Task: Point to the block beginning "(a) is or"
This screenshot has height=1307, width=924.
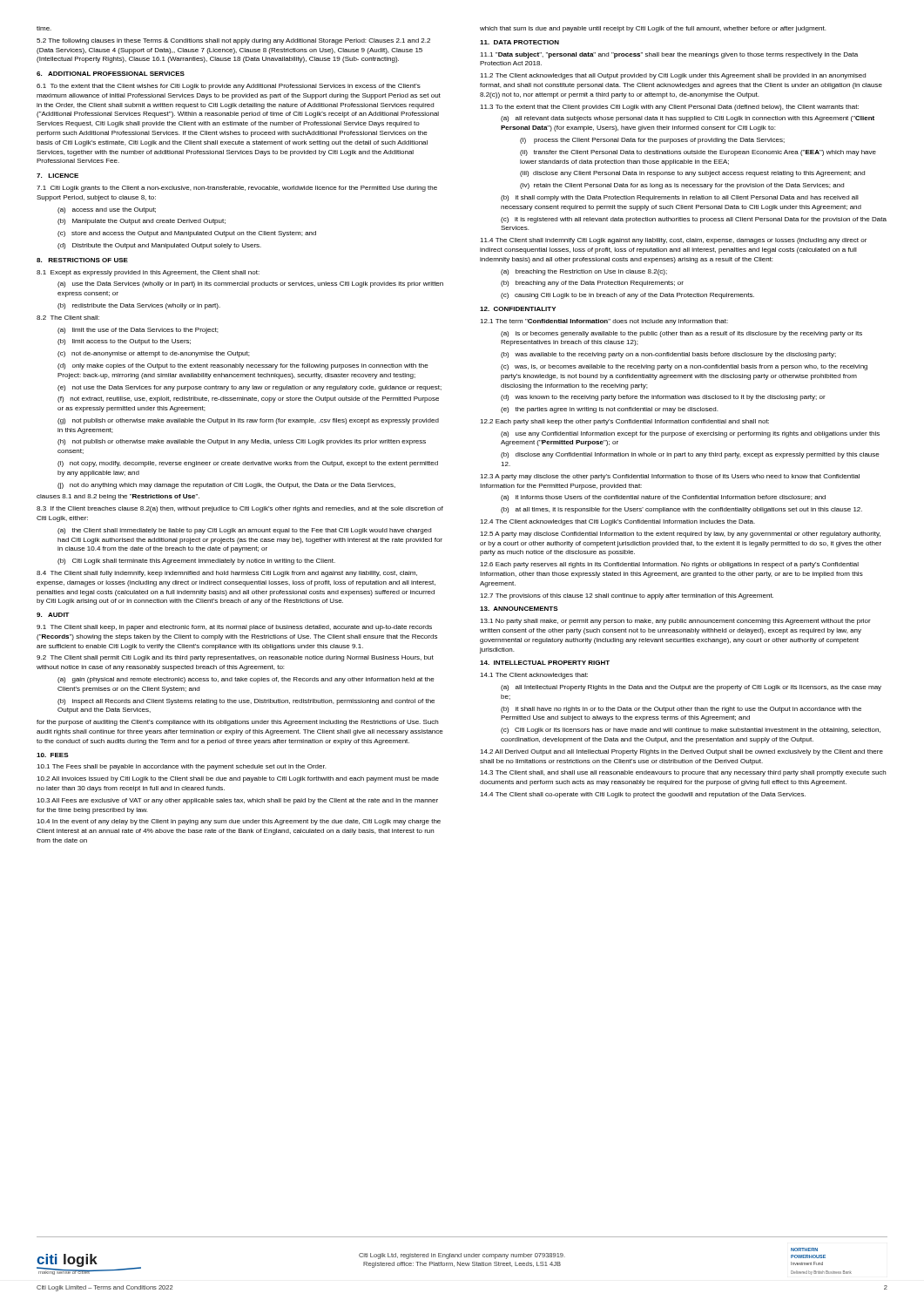Action: [x=694, y=338]
